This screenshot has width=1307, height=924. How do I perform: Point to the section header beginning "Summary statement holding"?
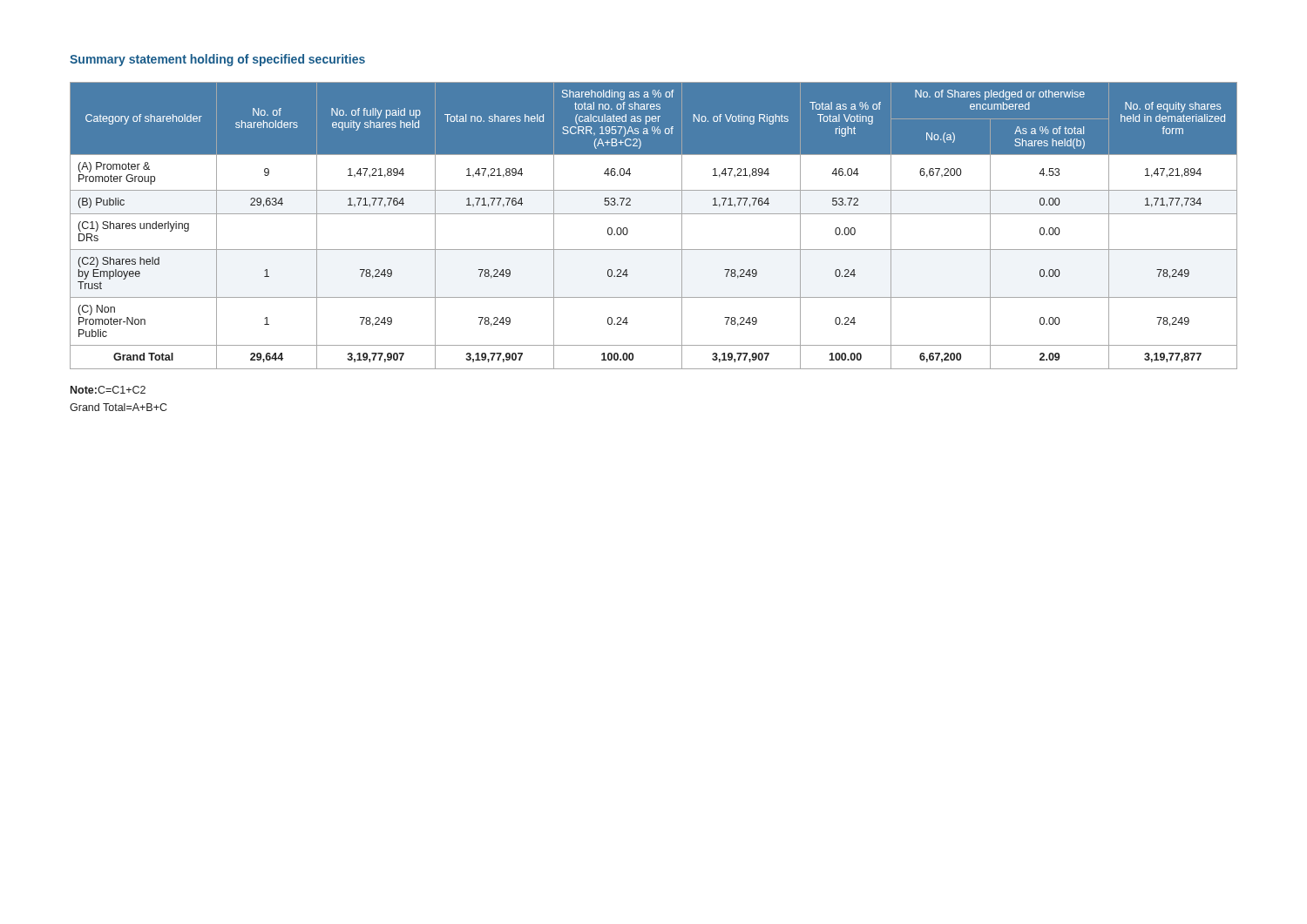point(217,59)
